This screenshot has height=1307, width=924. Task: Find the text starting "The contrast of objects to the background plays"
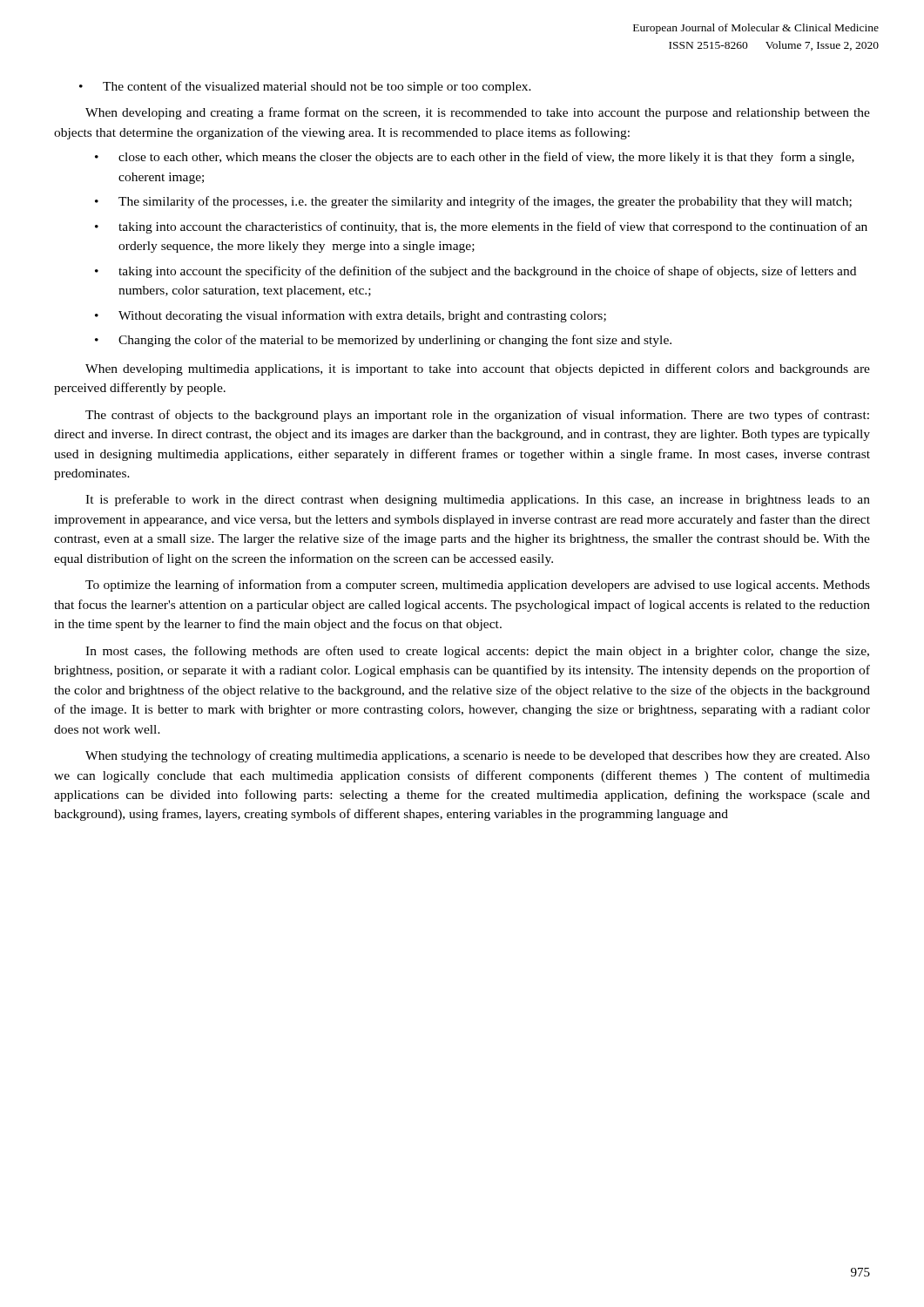(x=462, y=443)
